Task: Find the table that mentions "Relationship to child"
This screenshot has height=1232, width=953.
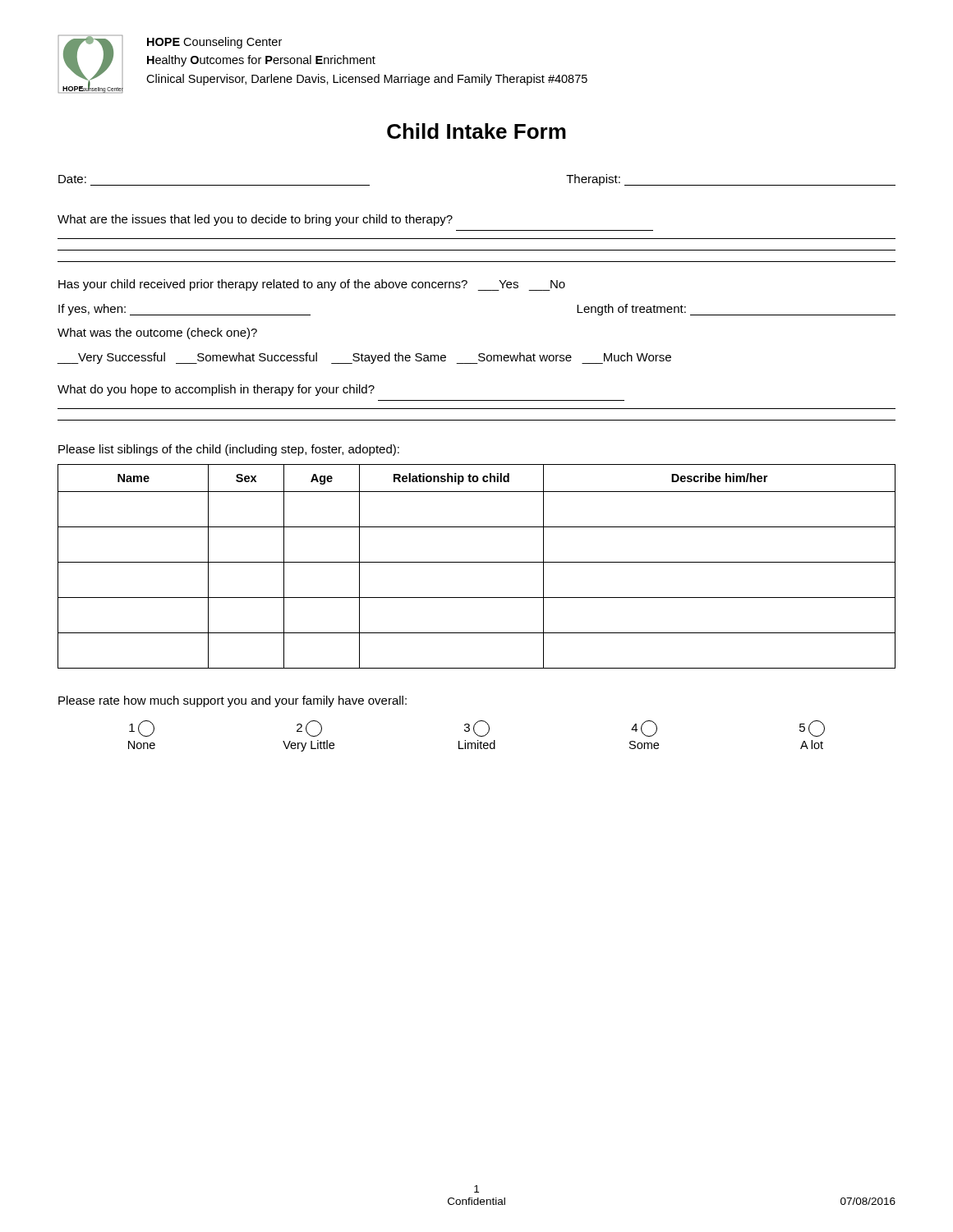Action: coord(476,566)
